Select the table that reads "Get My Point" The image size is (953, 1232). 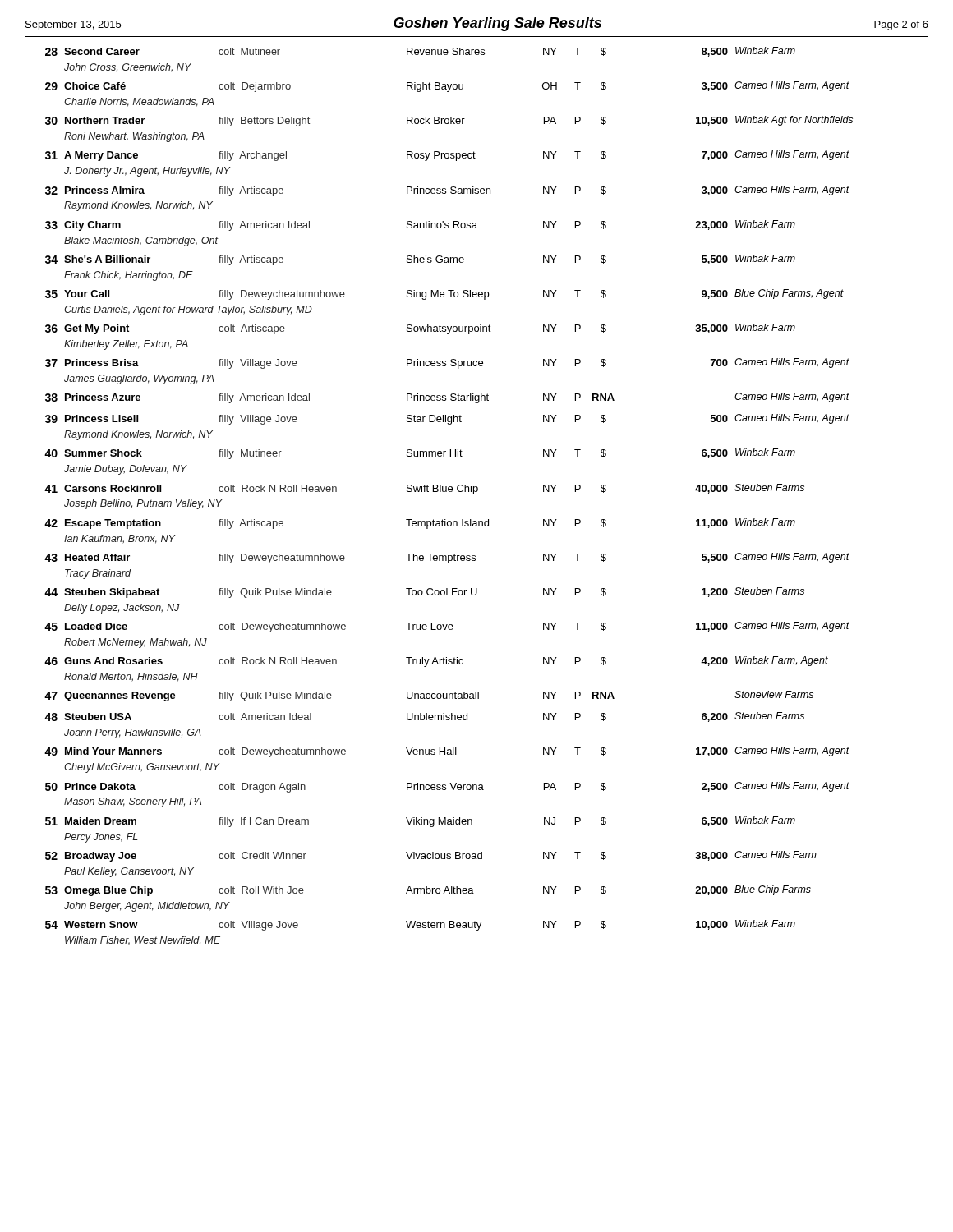[476, 497]
